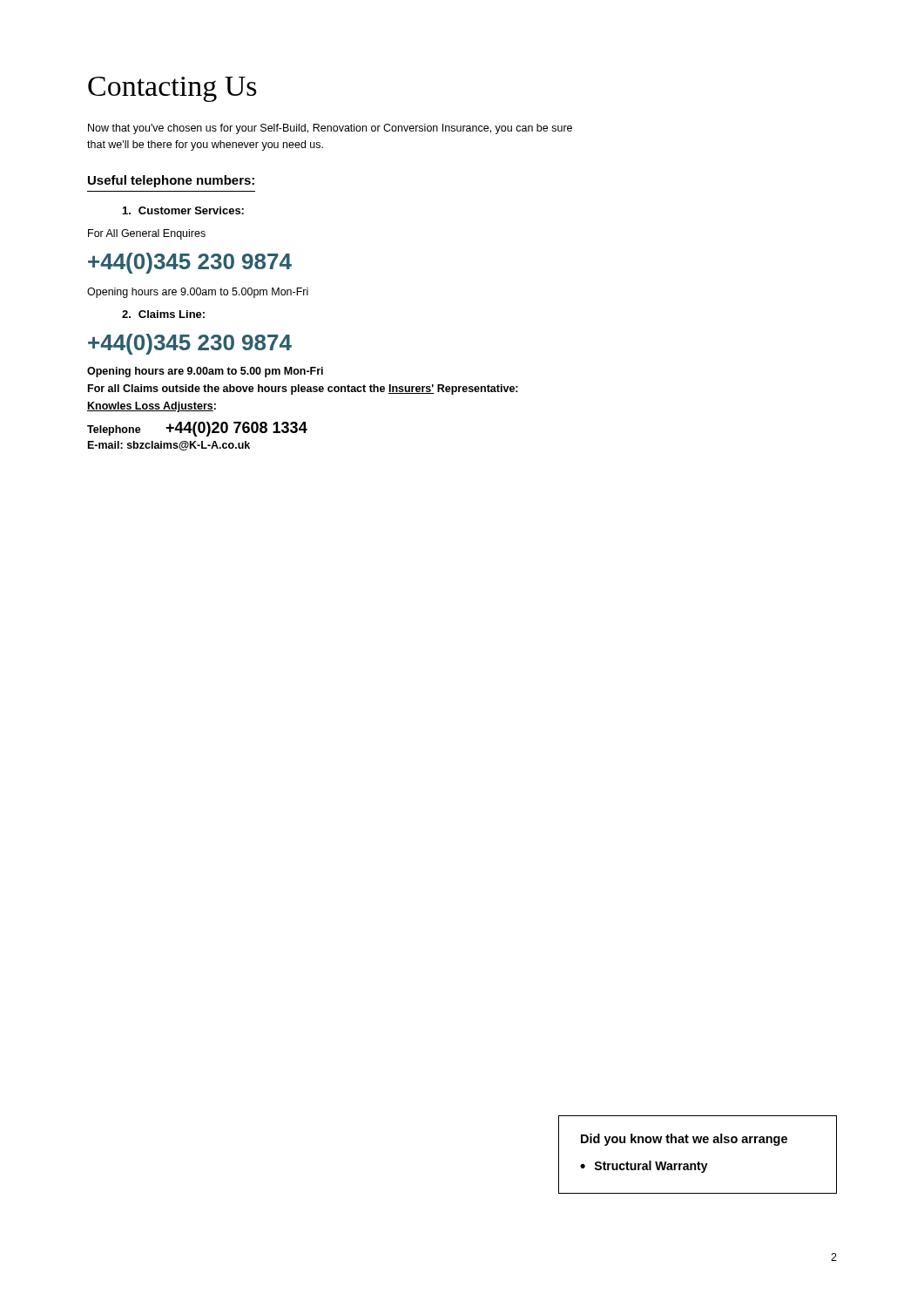Select the text block starting "2.Claims Line:"
The height and width of the screenshot is (1307, 924).
click(163, 314)
